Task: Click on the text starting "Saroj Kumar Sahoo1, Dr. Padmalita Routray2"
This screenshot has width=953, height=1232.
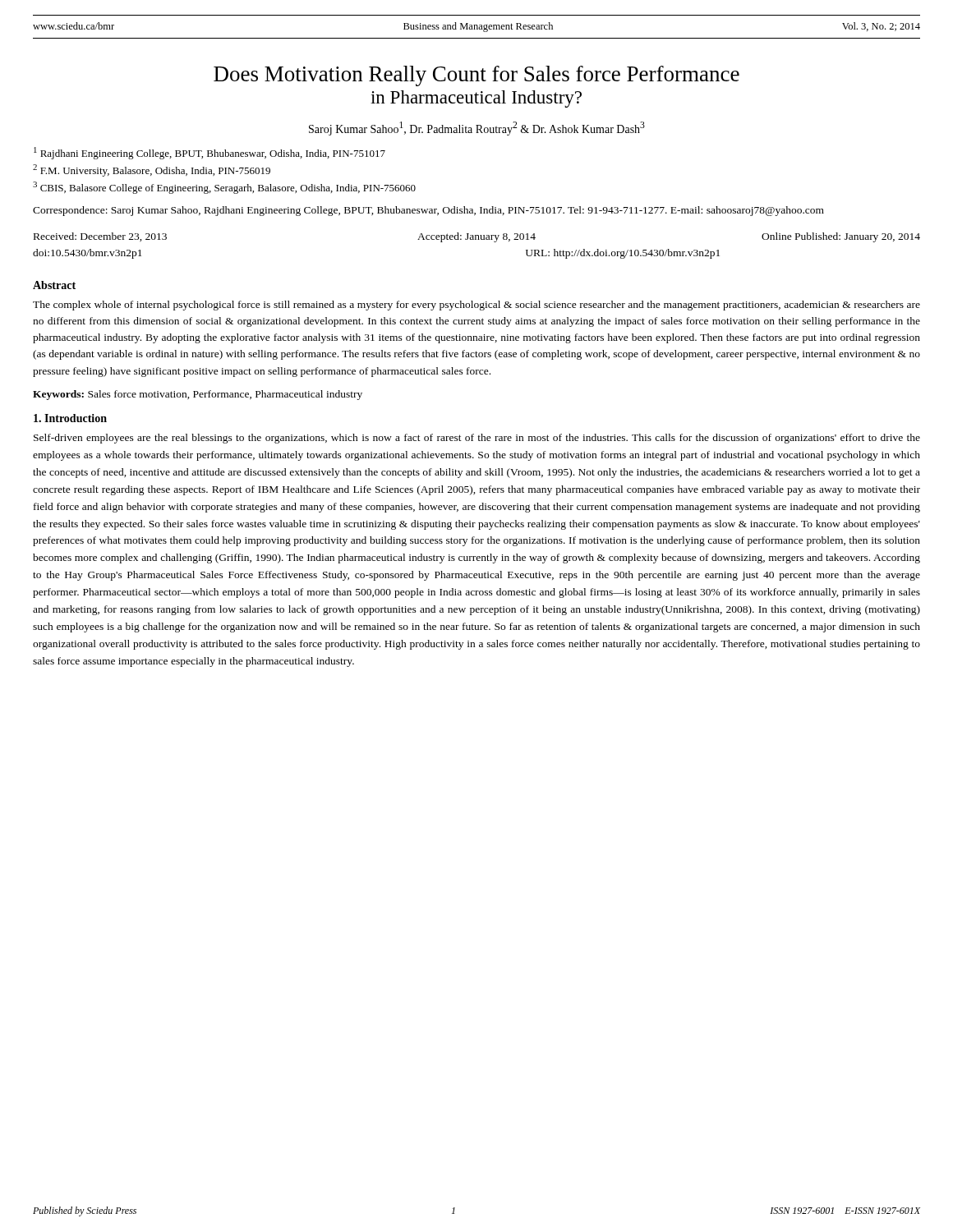Action: click(476, 128)
